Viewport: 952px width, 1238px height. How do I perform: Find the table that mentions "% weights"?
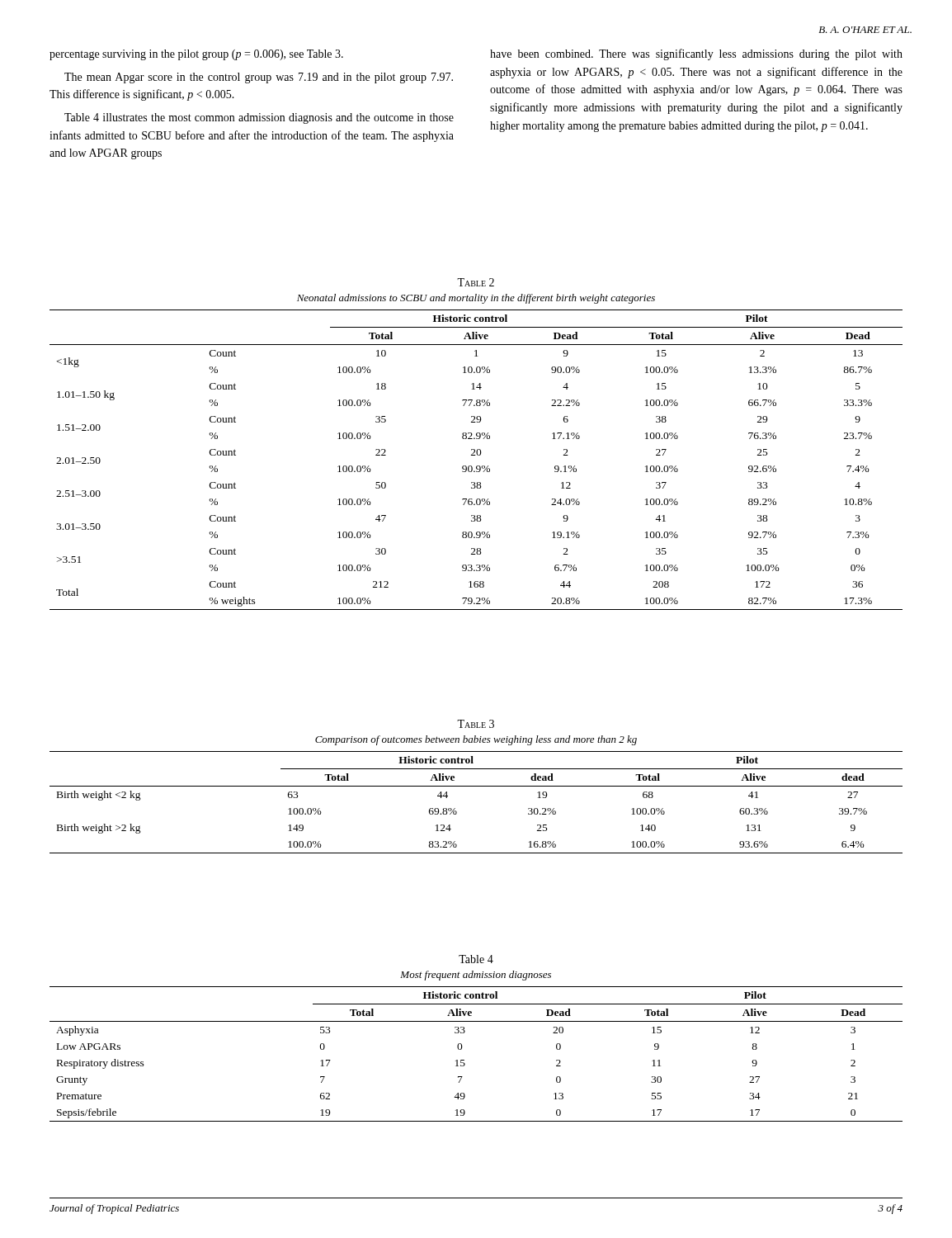pos(476,460)
